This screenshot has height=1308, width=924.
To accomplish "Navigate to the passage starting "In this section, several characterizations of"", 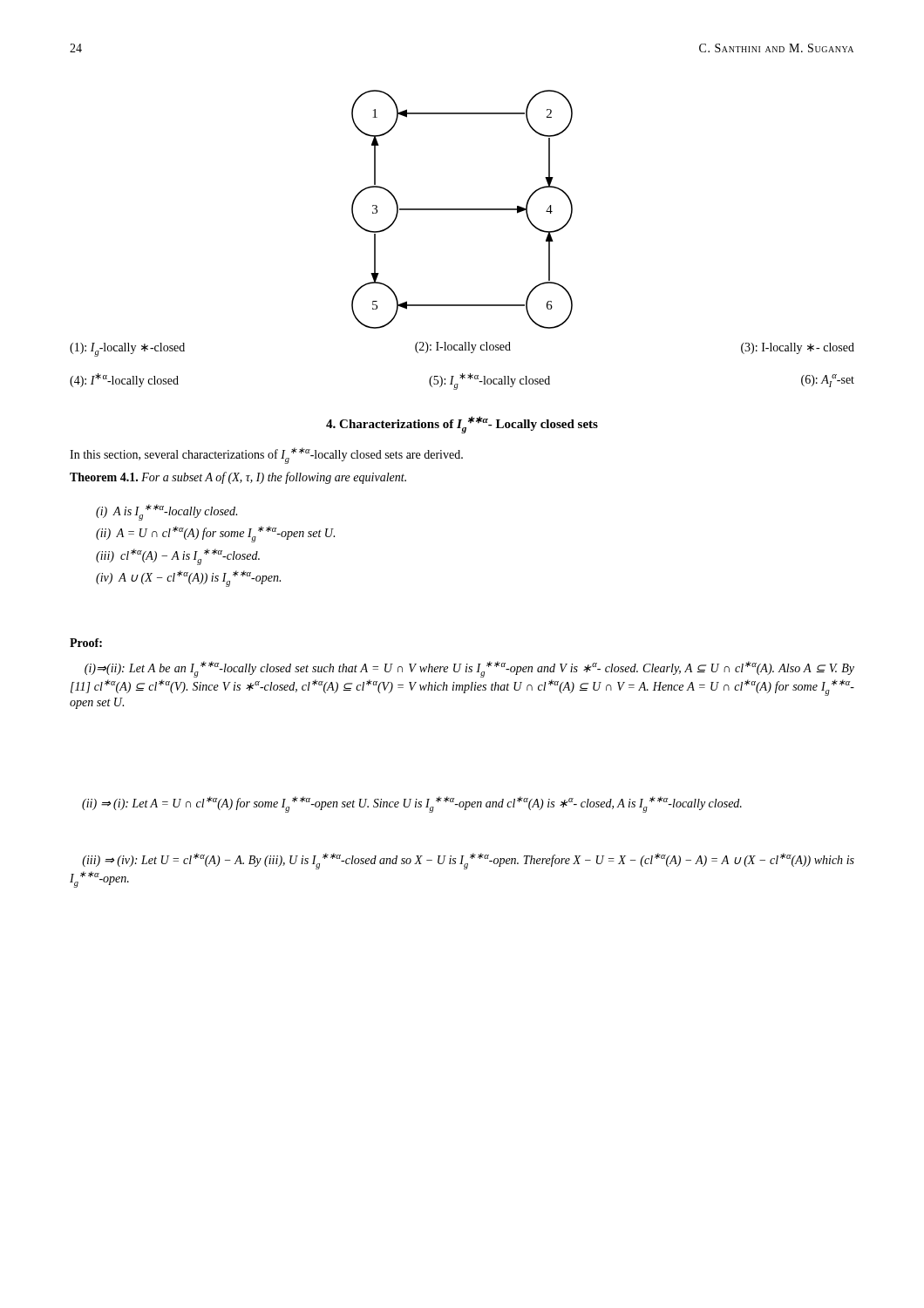I will (x=267, y=455).
